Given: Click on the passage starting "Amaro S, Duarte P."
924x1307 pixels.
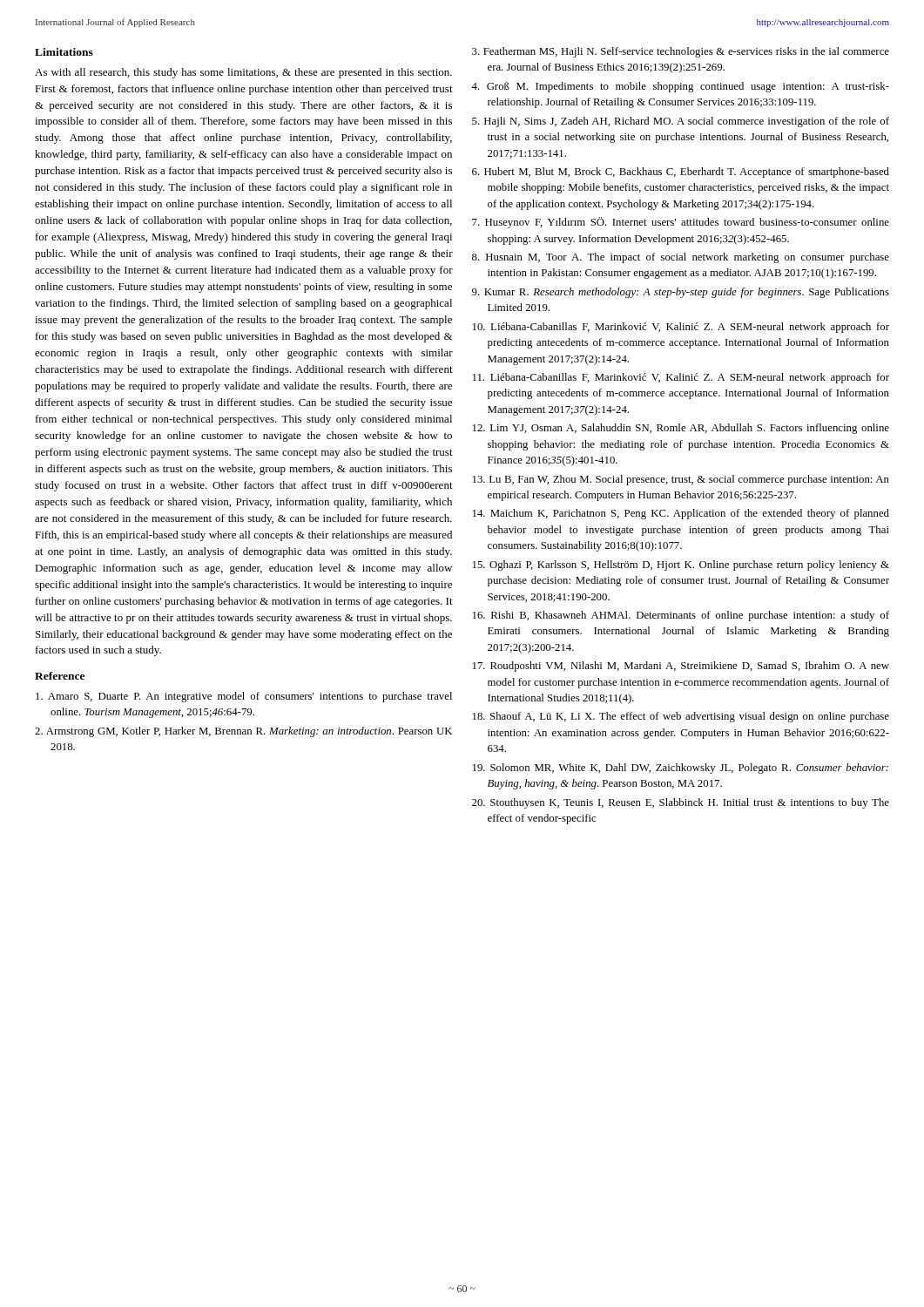Looking at the screenshot, I should pyautogui.click(x=244, y=704).
